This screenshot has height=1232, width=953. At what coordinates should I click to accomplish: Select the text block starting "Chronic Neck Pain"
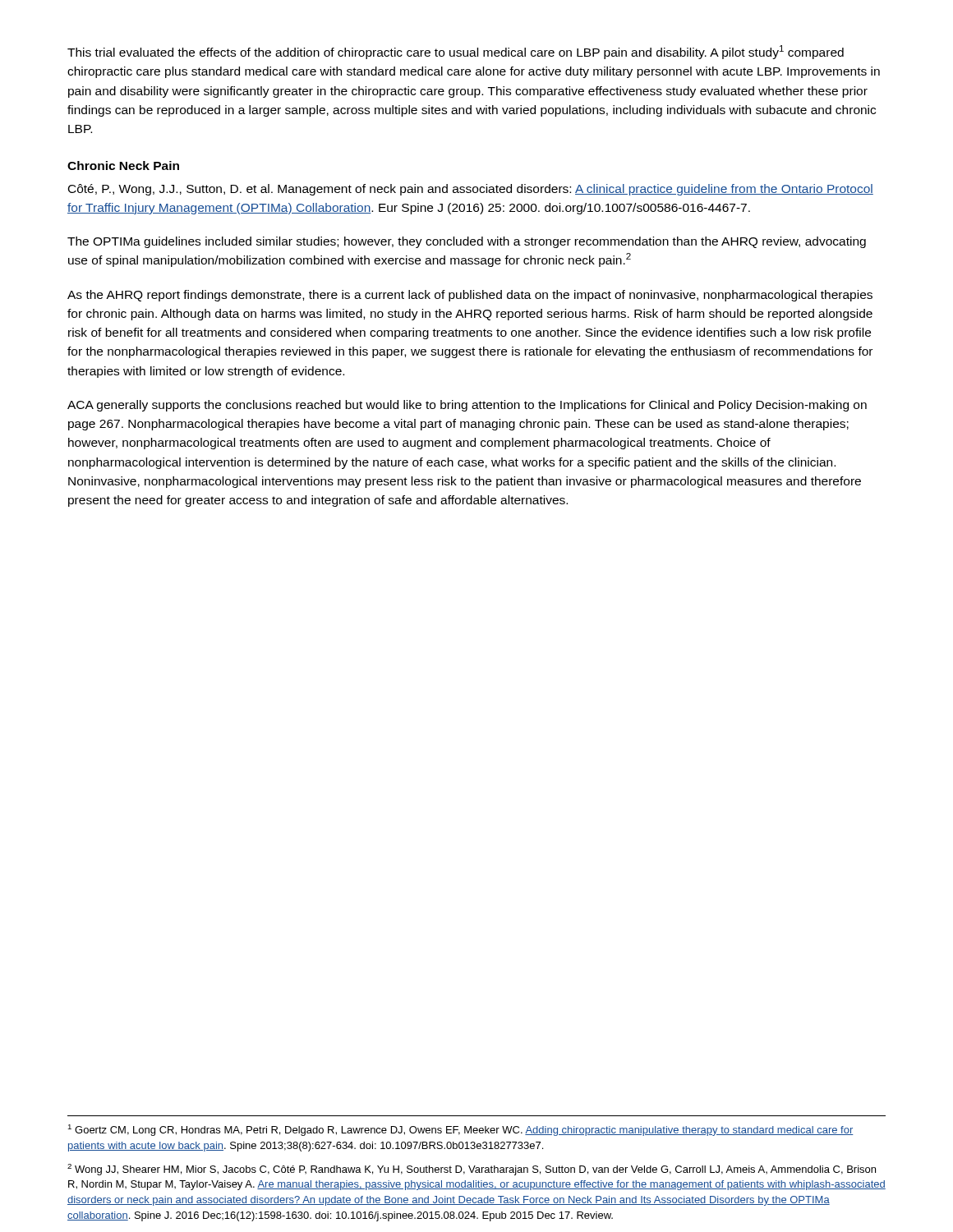[x=124, y=166]
